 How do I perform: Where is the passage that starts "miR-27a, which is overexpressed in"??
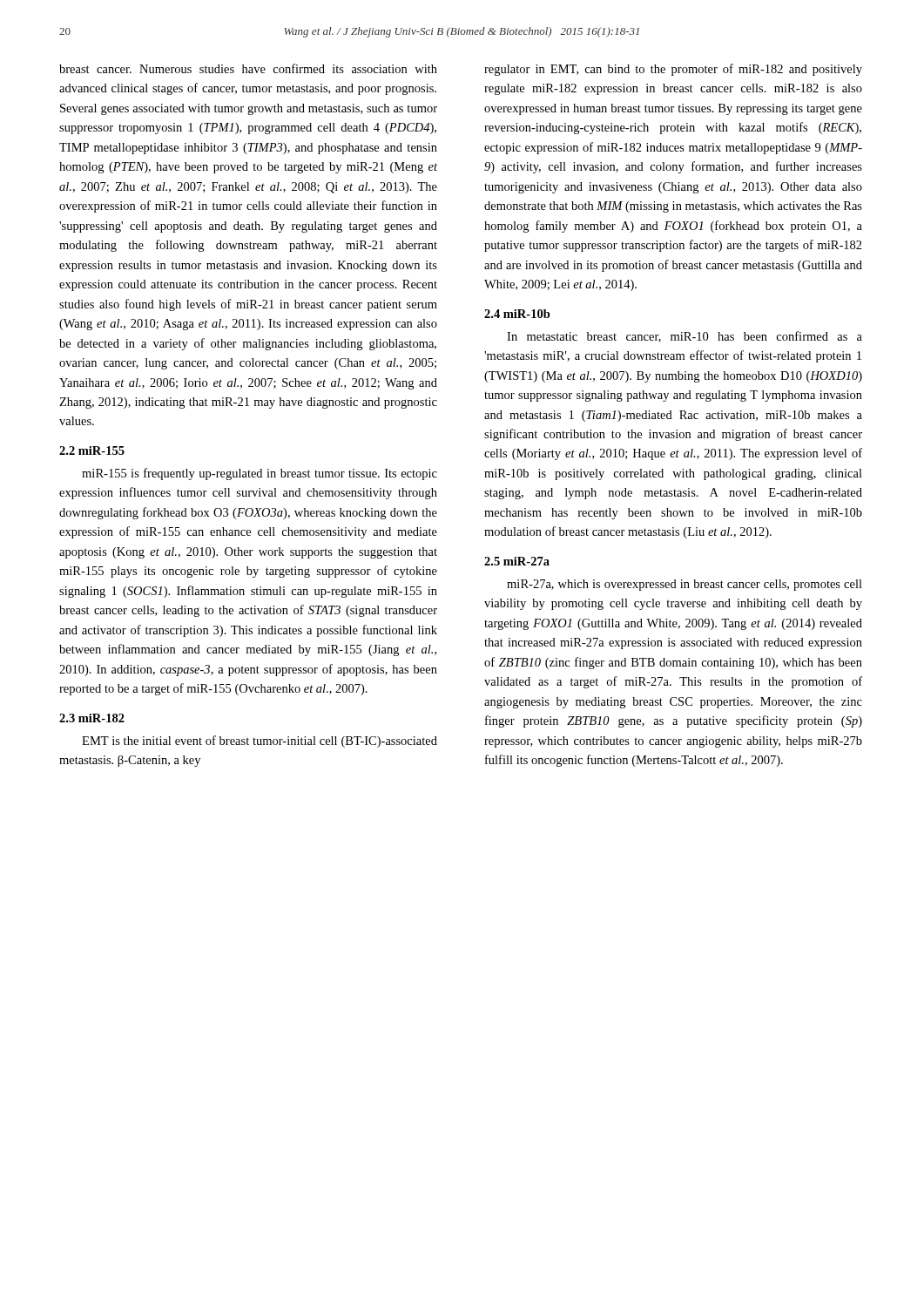coord(673,672)
